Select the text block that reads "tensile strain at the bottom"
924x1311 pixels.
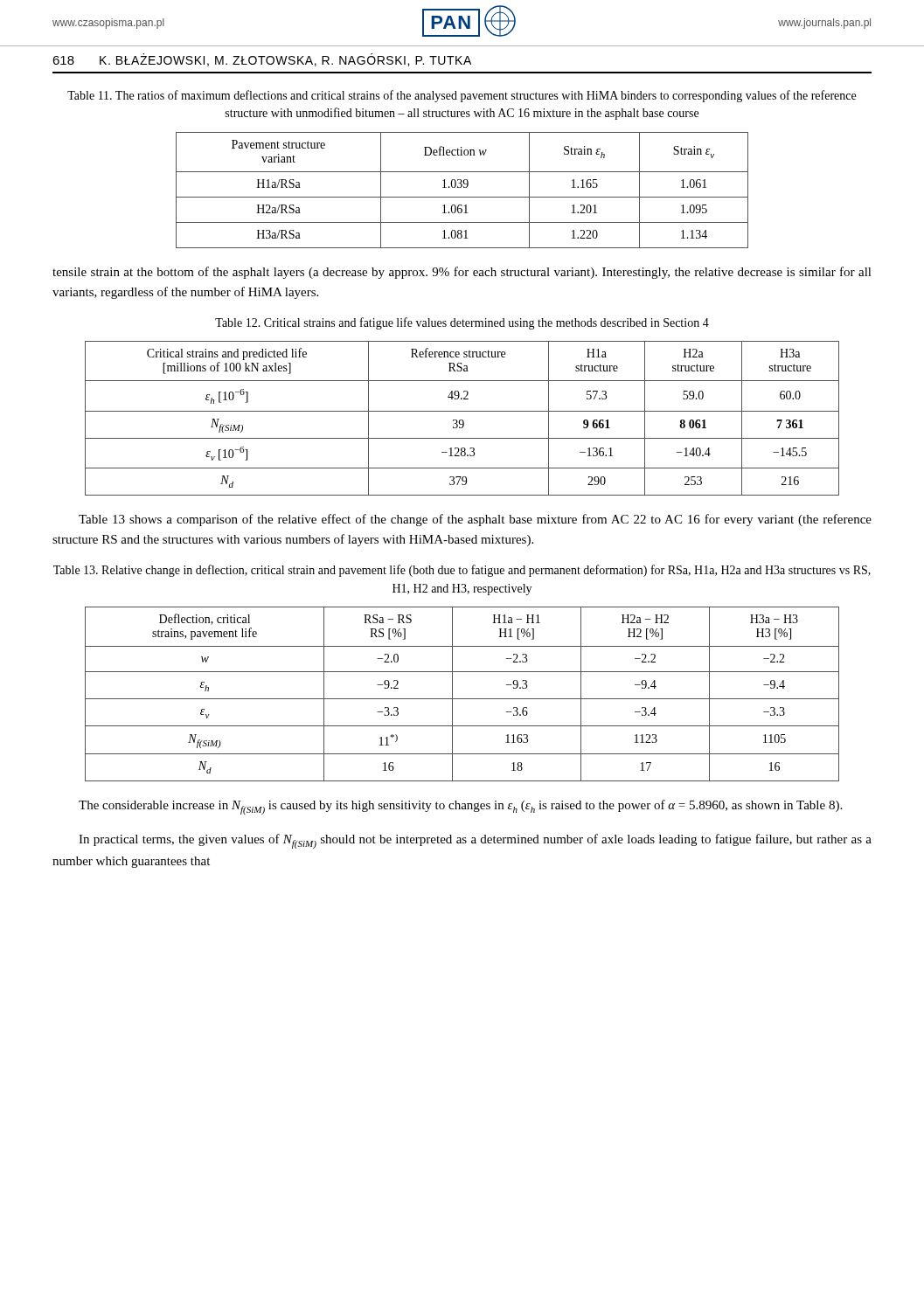462,282
